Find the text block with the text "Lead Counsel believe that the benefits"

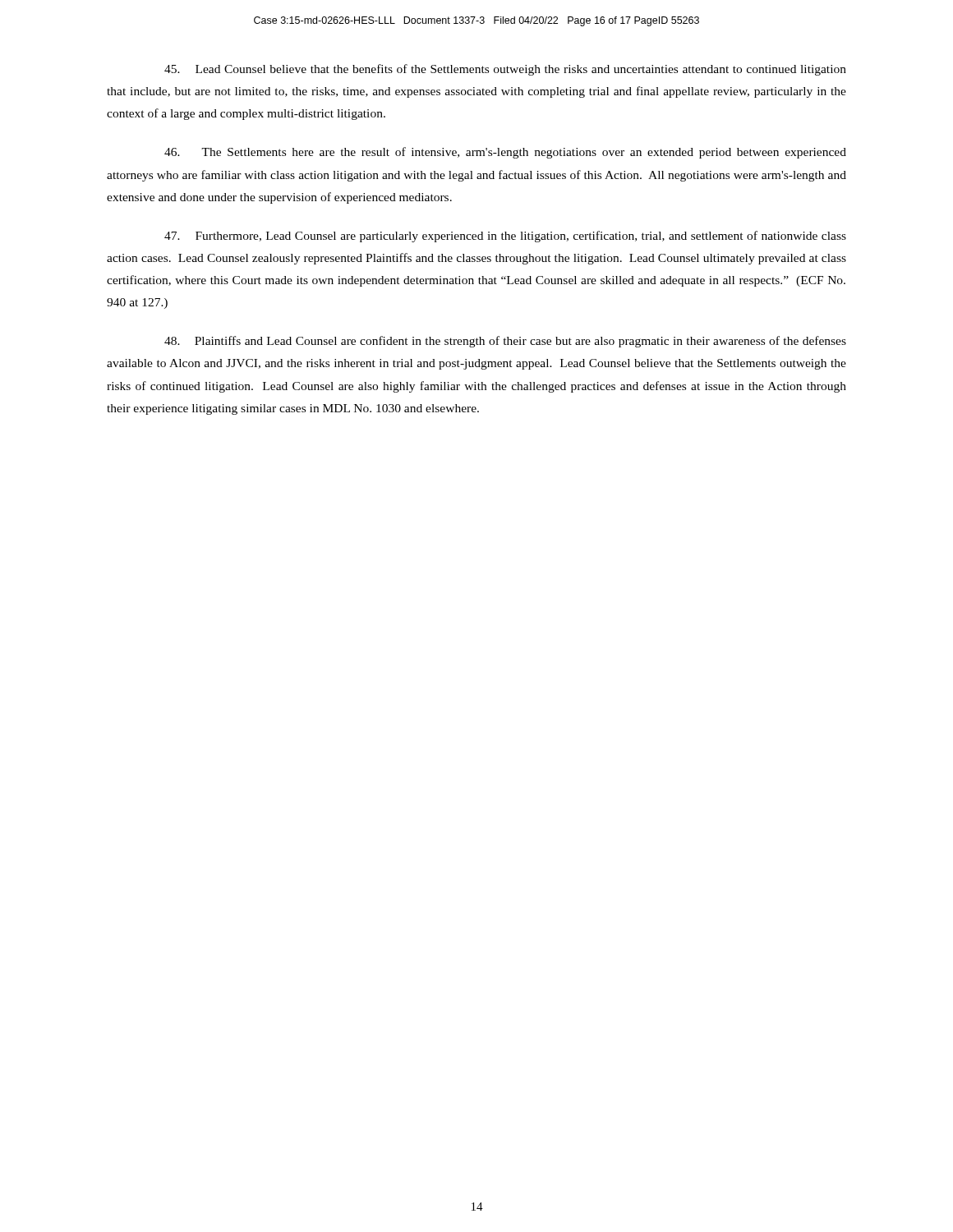point(476,91)
